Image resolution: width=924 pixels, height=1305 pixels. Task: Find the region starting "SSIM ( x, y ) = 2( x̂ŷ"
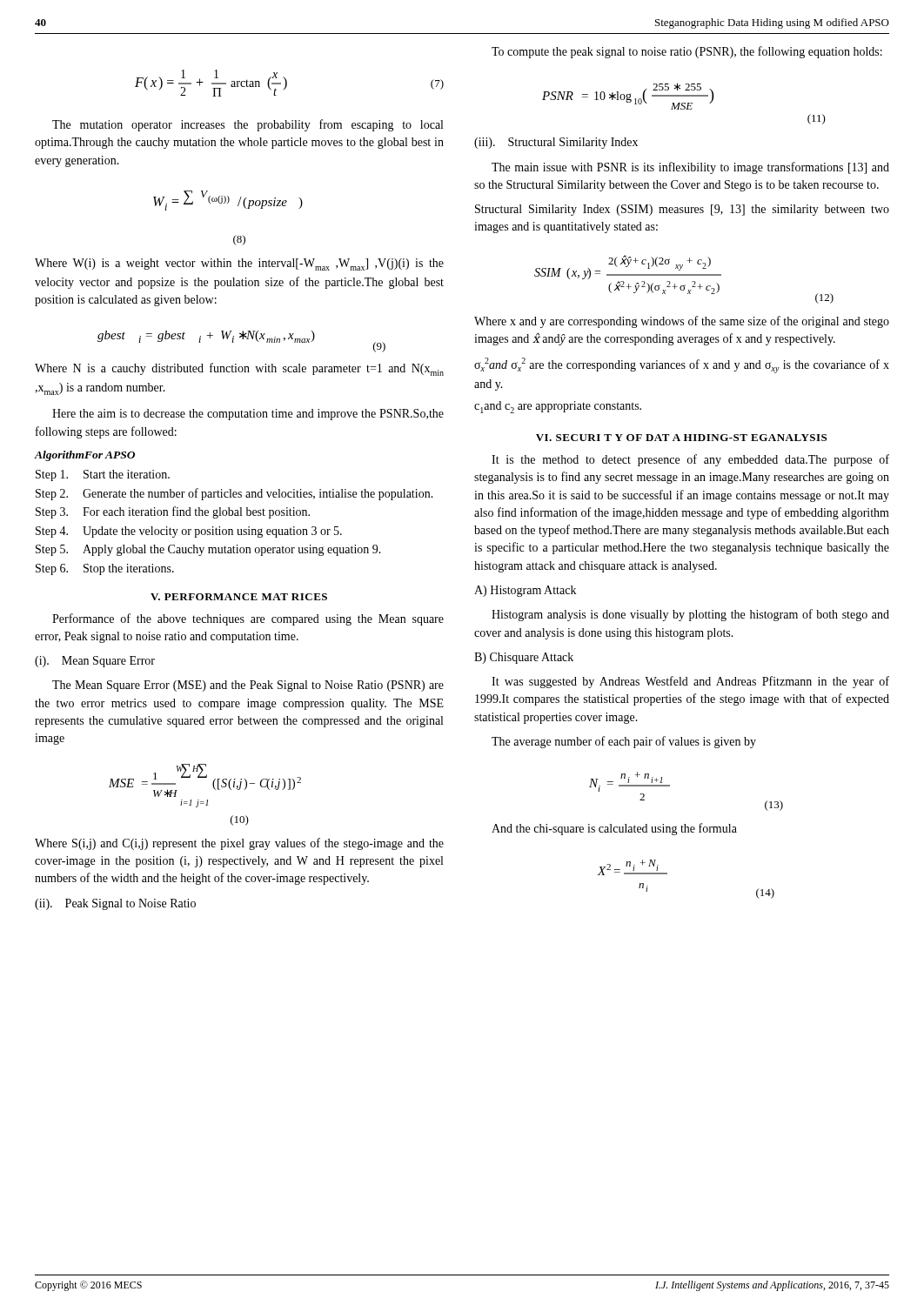(682, 275)
